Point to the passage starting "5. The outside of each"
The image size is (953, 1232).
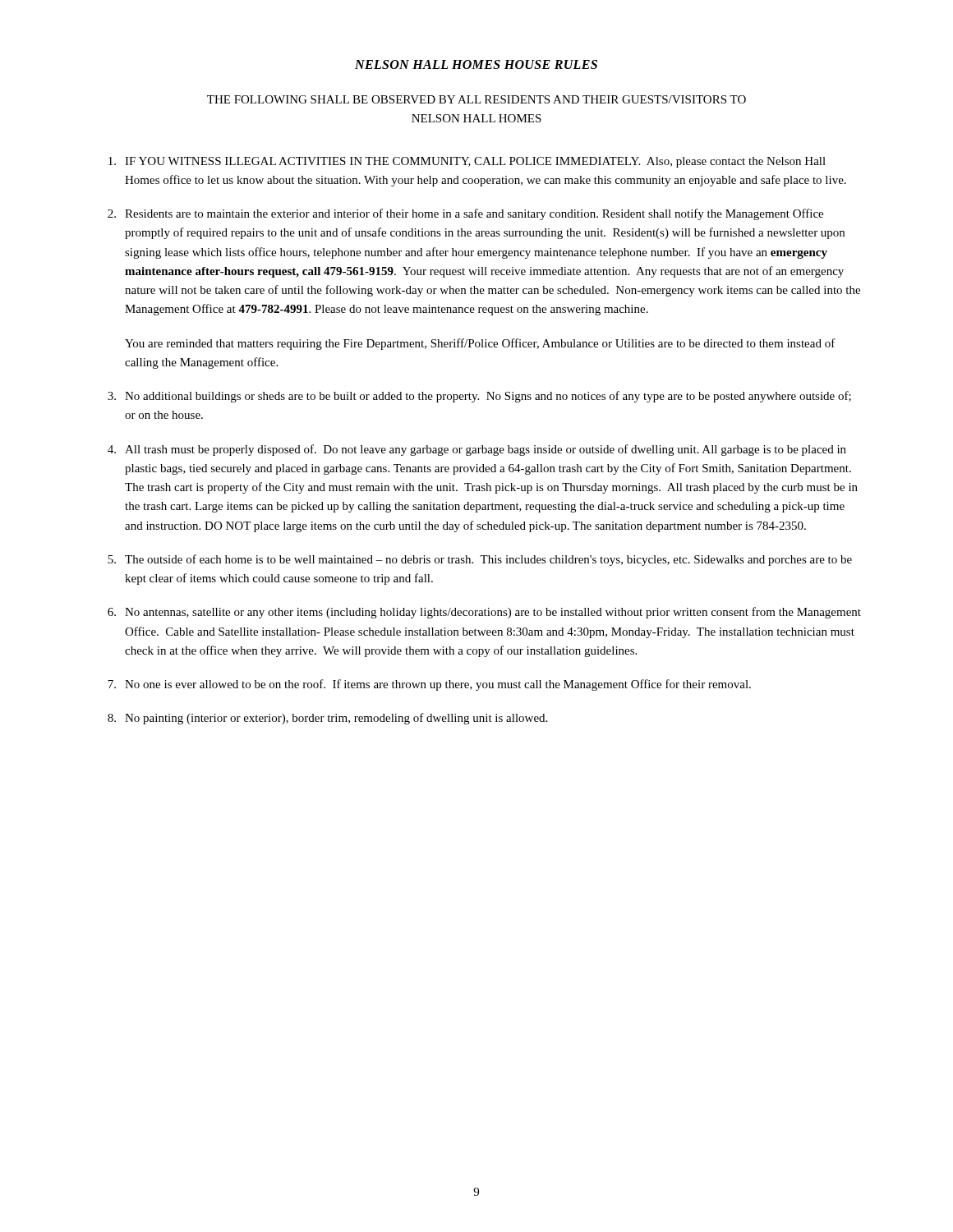coord(476,569)
